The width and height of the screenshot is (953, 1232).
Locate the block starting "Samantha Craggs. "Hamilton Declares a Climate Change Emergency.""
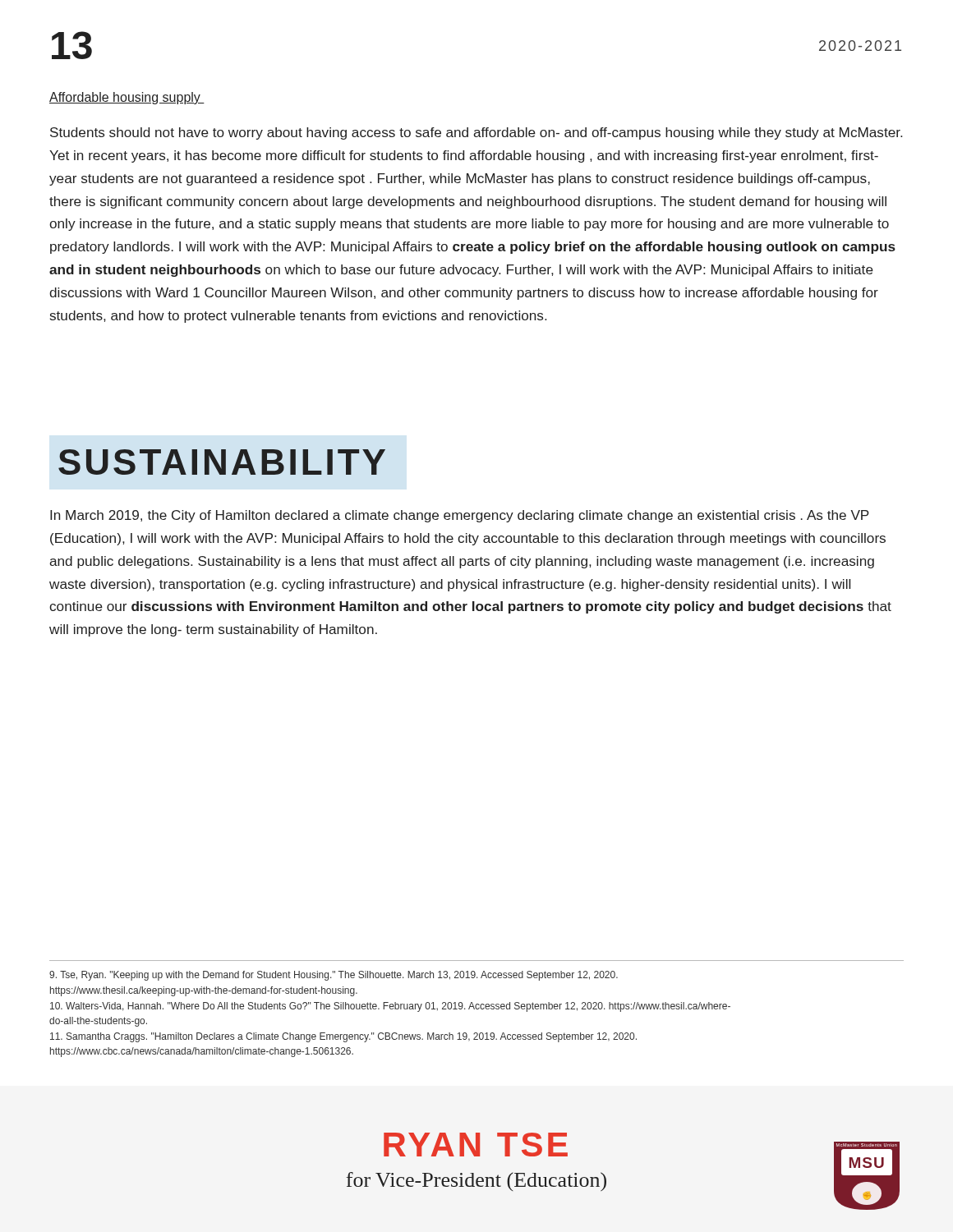(343, 1044)
